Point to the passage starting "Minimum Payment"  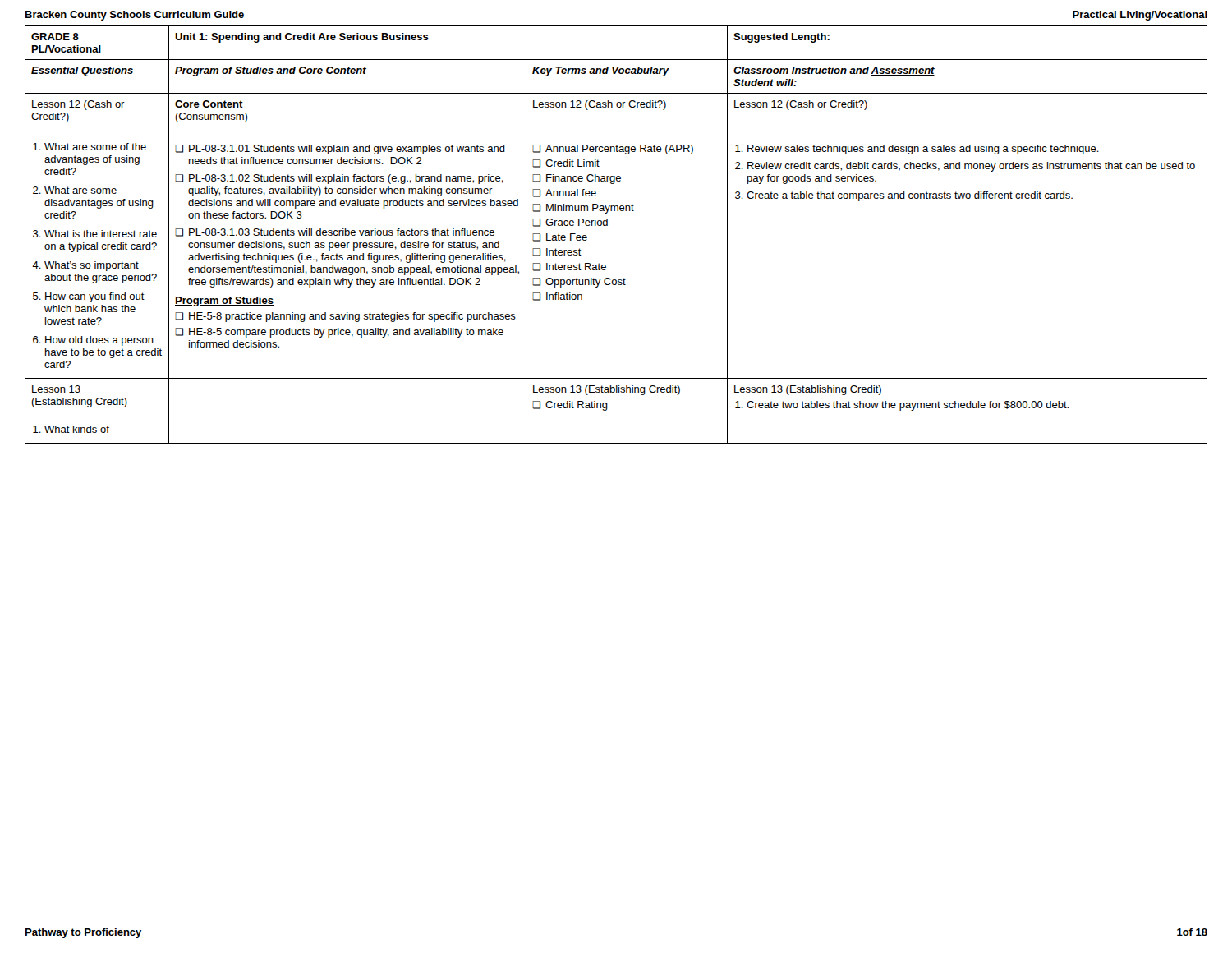[x=590, y=207]
